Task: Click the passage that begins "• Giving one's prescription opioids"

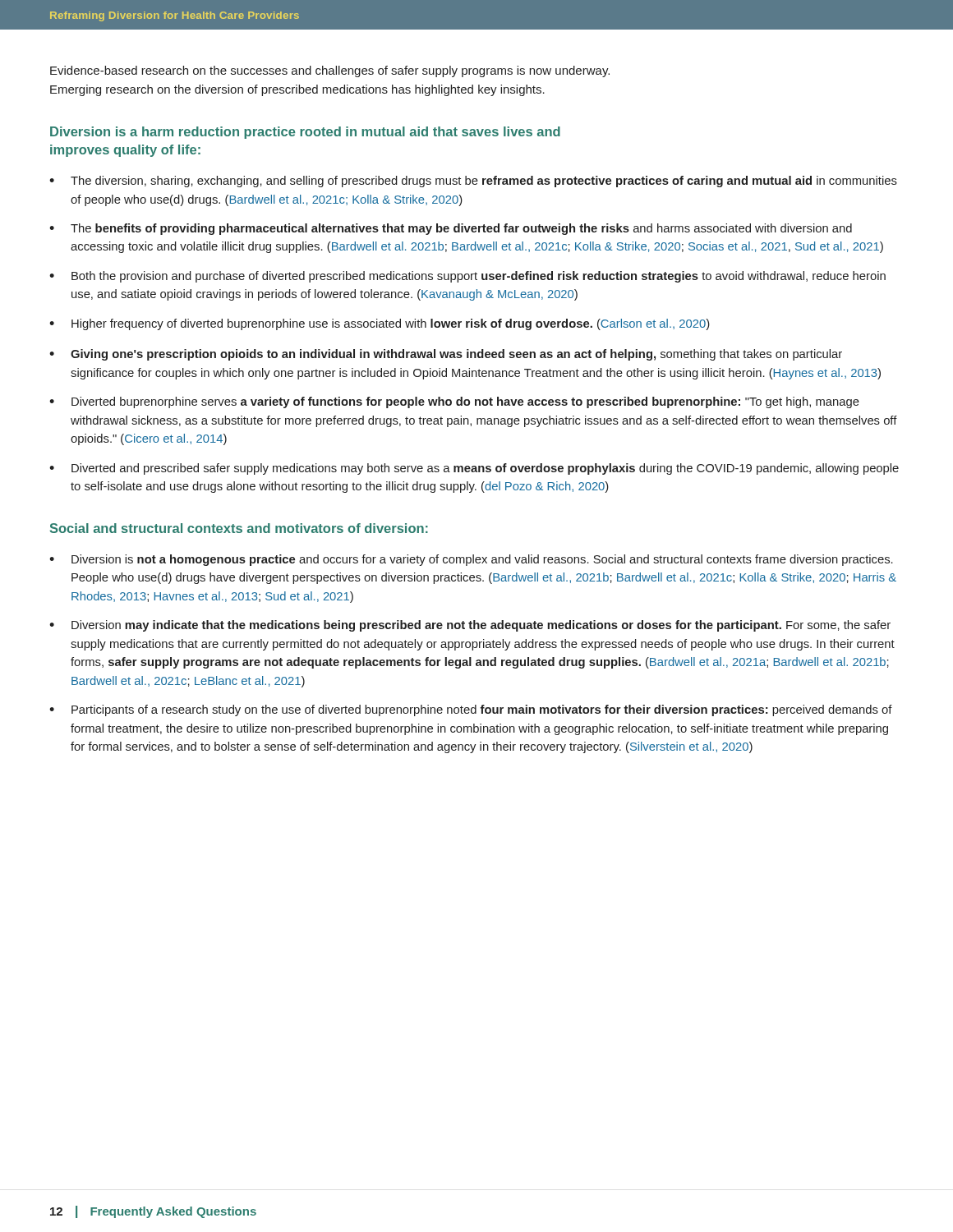Action: coord(476,364)
